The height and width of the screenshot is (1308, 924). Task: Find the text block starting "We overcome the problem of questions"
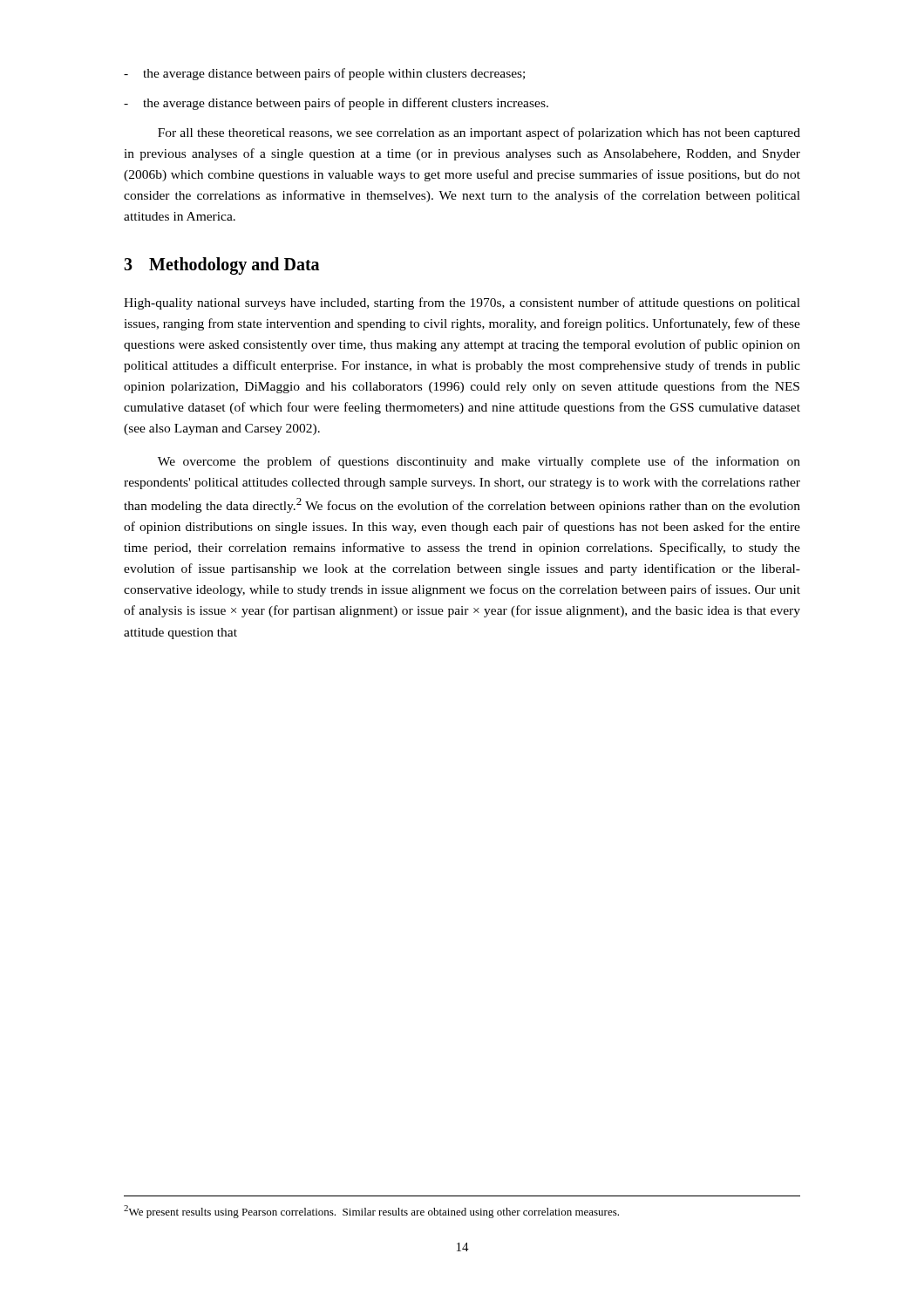(x=462, y=546)
